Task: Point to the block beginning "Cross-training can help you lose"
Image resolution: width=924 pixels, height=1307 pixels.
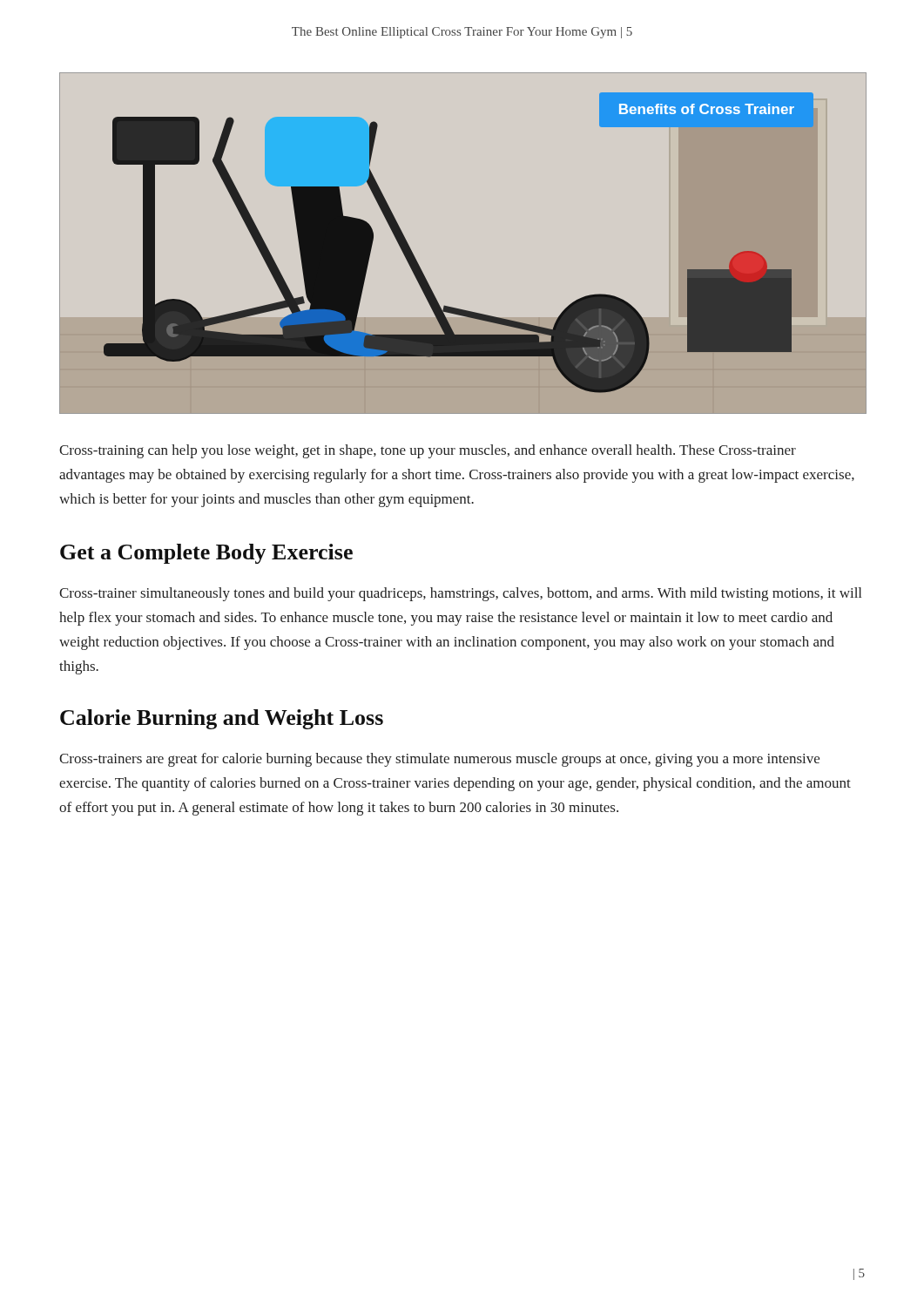Action: pyautogui.click(x=457, y=475)
